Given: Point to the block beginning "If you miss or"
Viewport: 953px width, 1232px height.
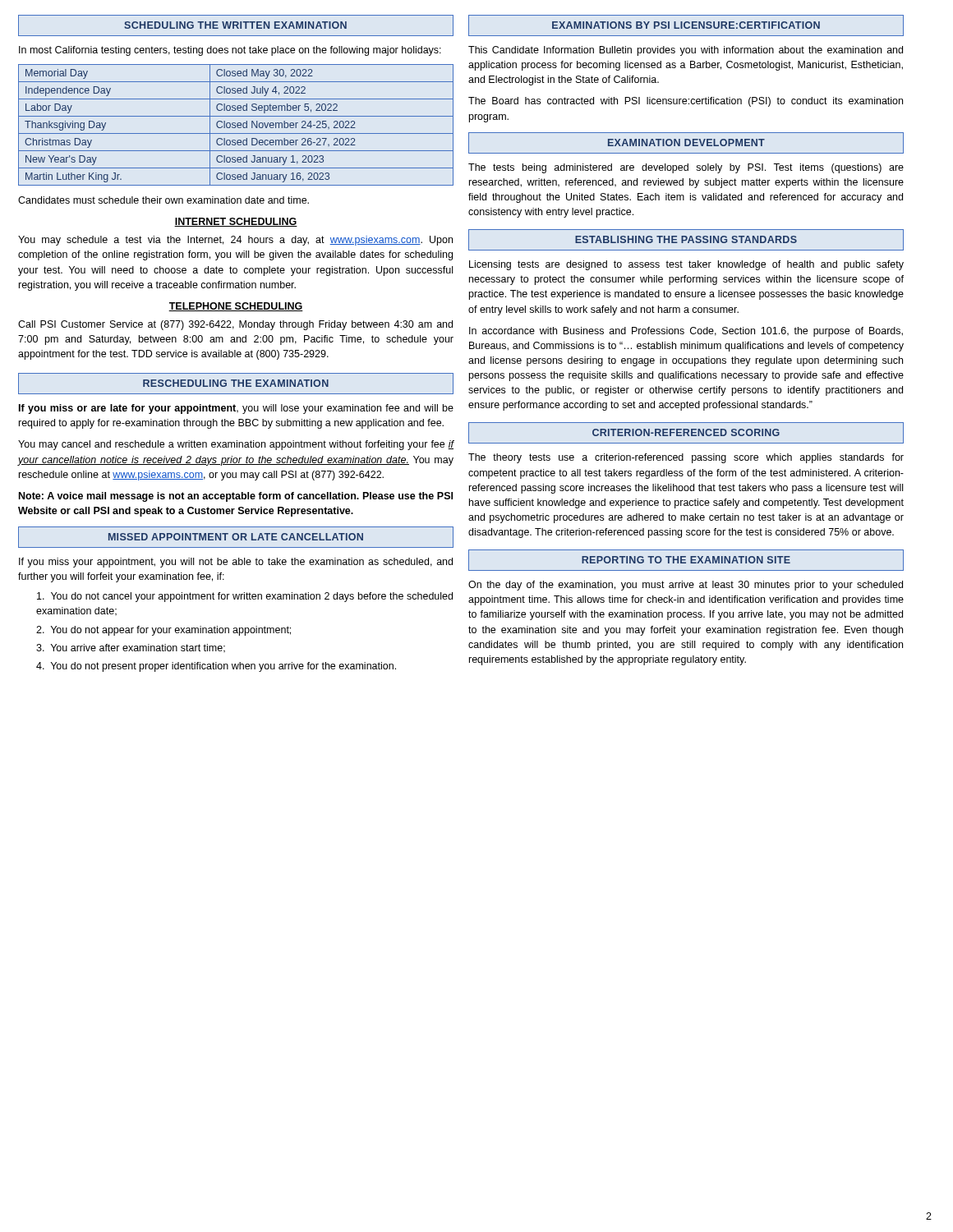Looking at the screenshot, I should tap(236, 416).
